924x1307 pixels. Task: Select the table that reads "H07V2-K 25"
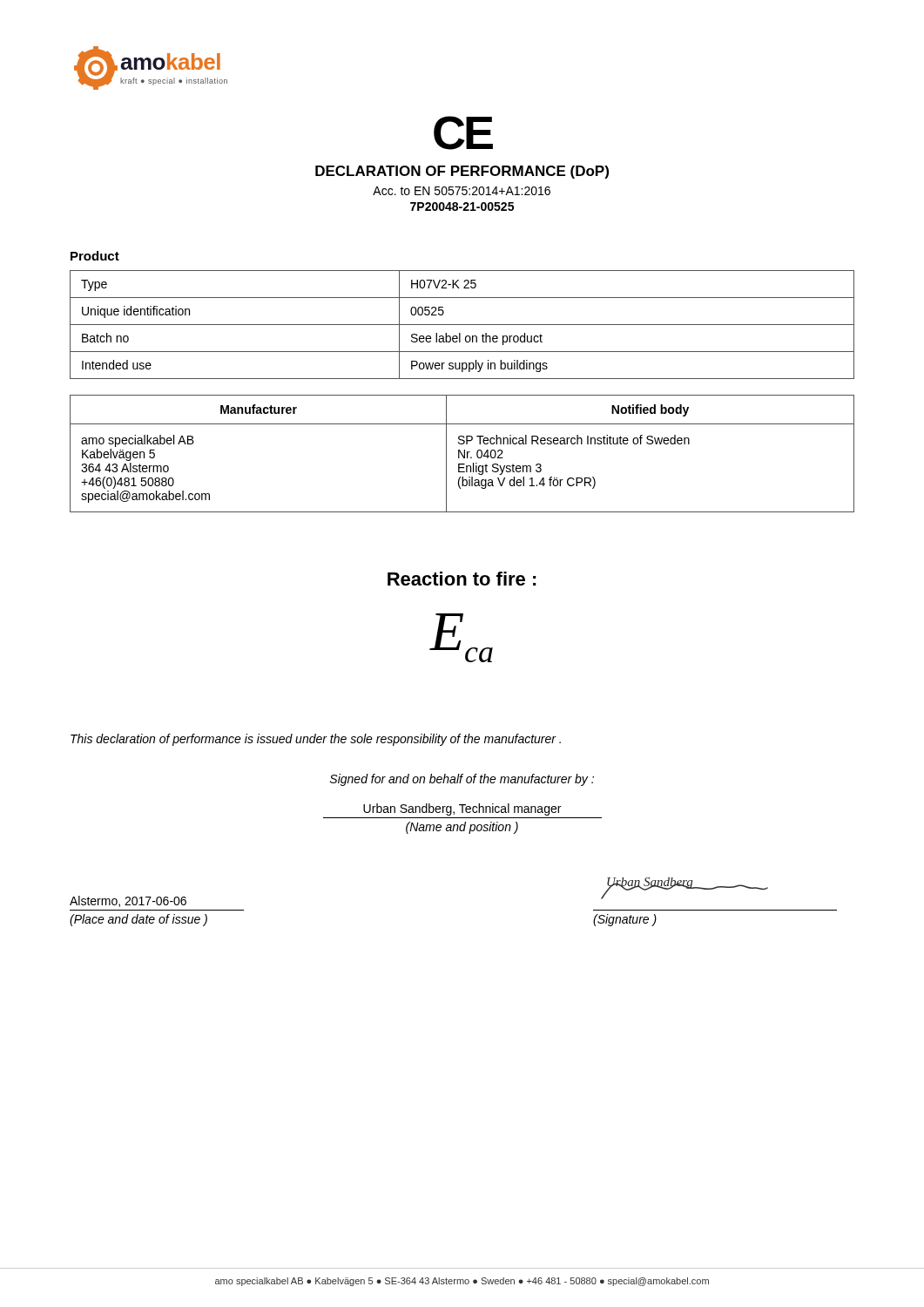tap(462, 325)
